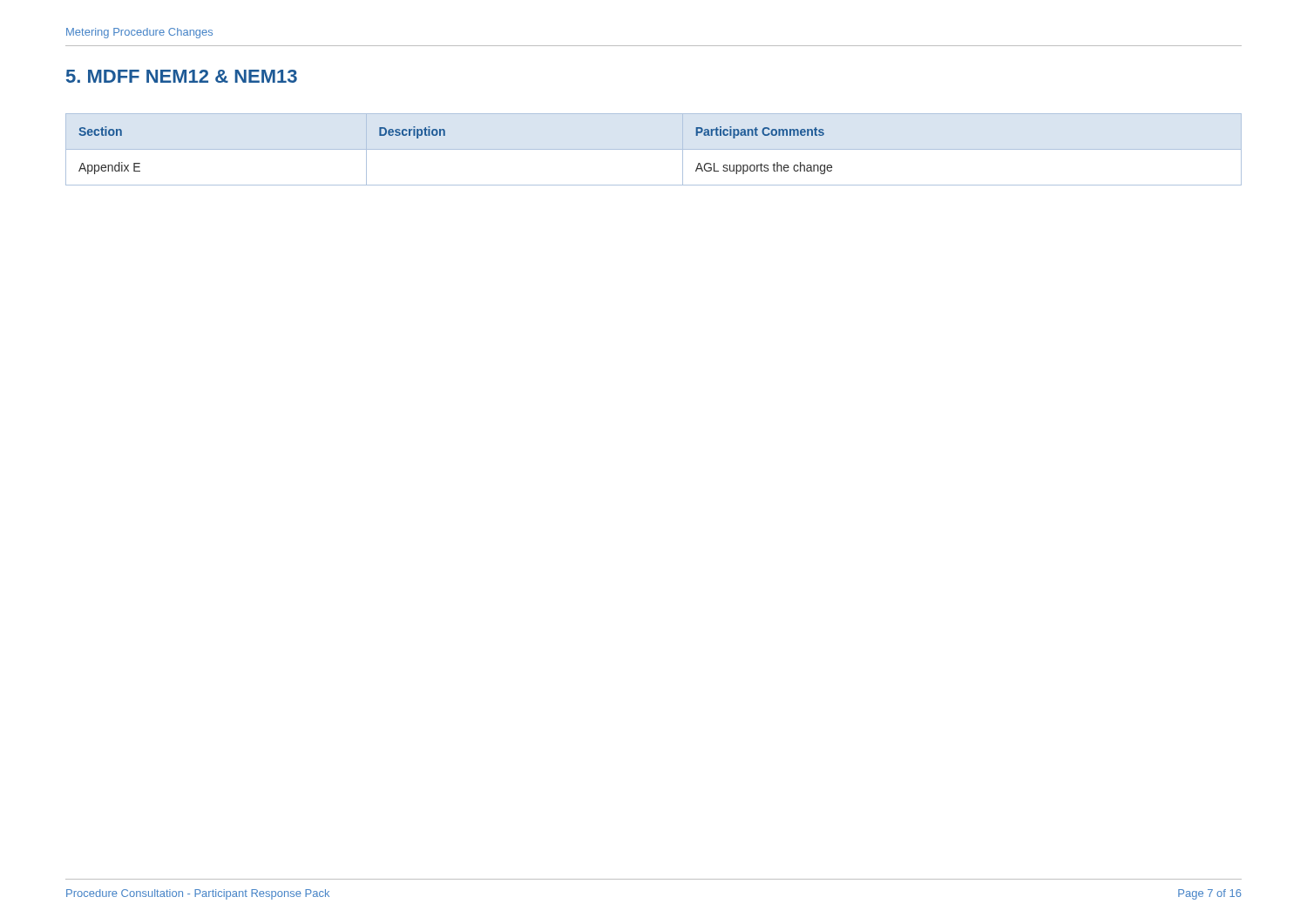
Task: Select the section header with the text "5. MDFF NEM12 & NEM13"
Action: (x=181, y=76)
